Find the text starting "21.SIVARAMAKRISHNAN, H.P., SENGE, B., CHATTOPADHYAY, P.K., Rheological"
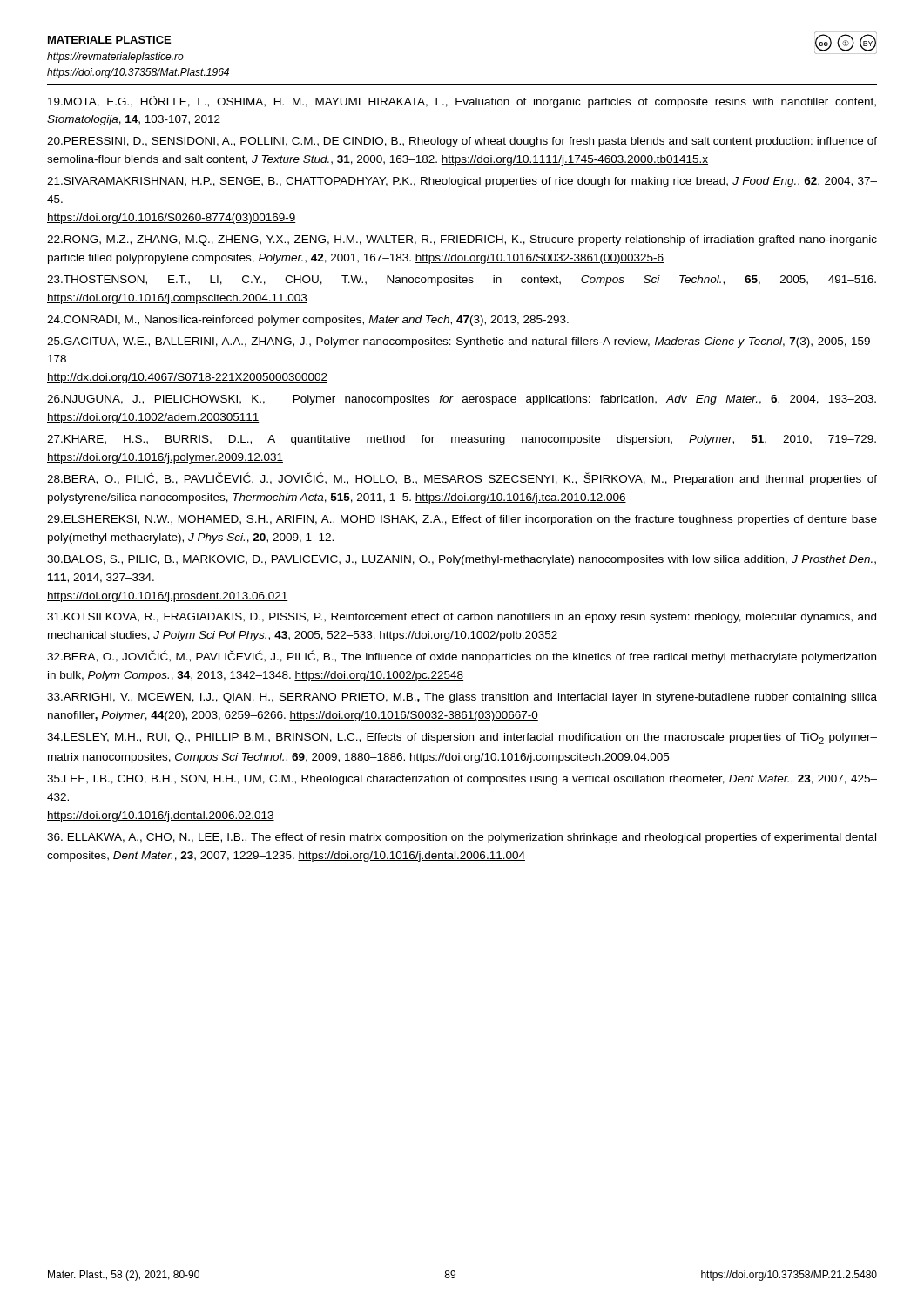 click(x=462, y=182)
